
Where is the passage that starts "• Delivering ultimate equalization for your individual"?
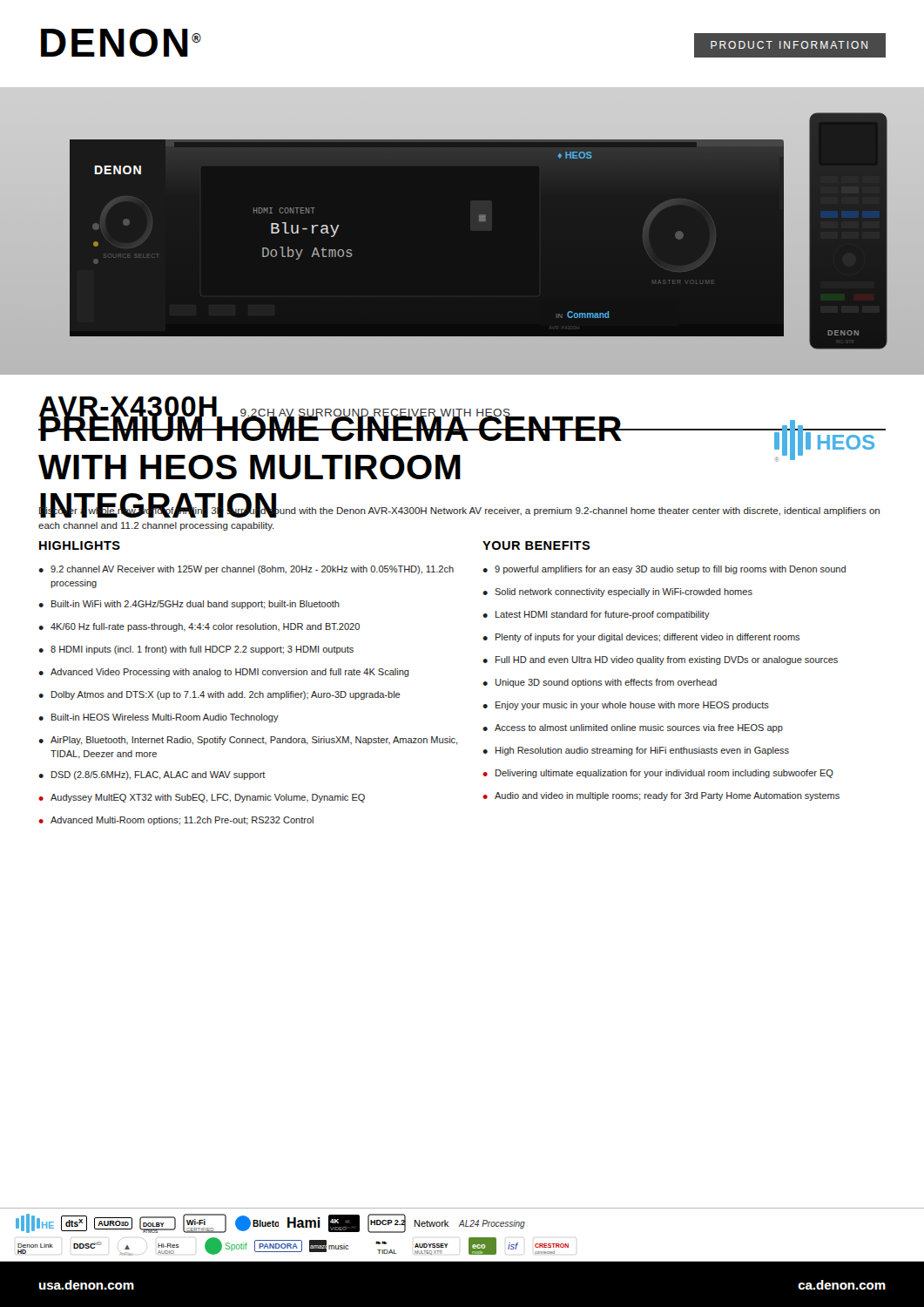tap(658, 775)
